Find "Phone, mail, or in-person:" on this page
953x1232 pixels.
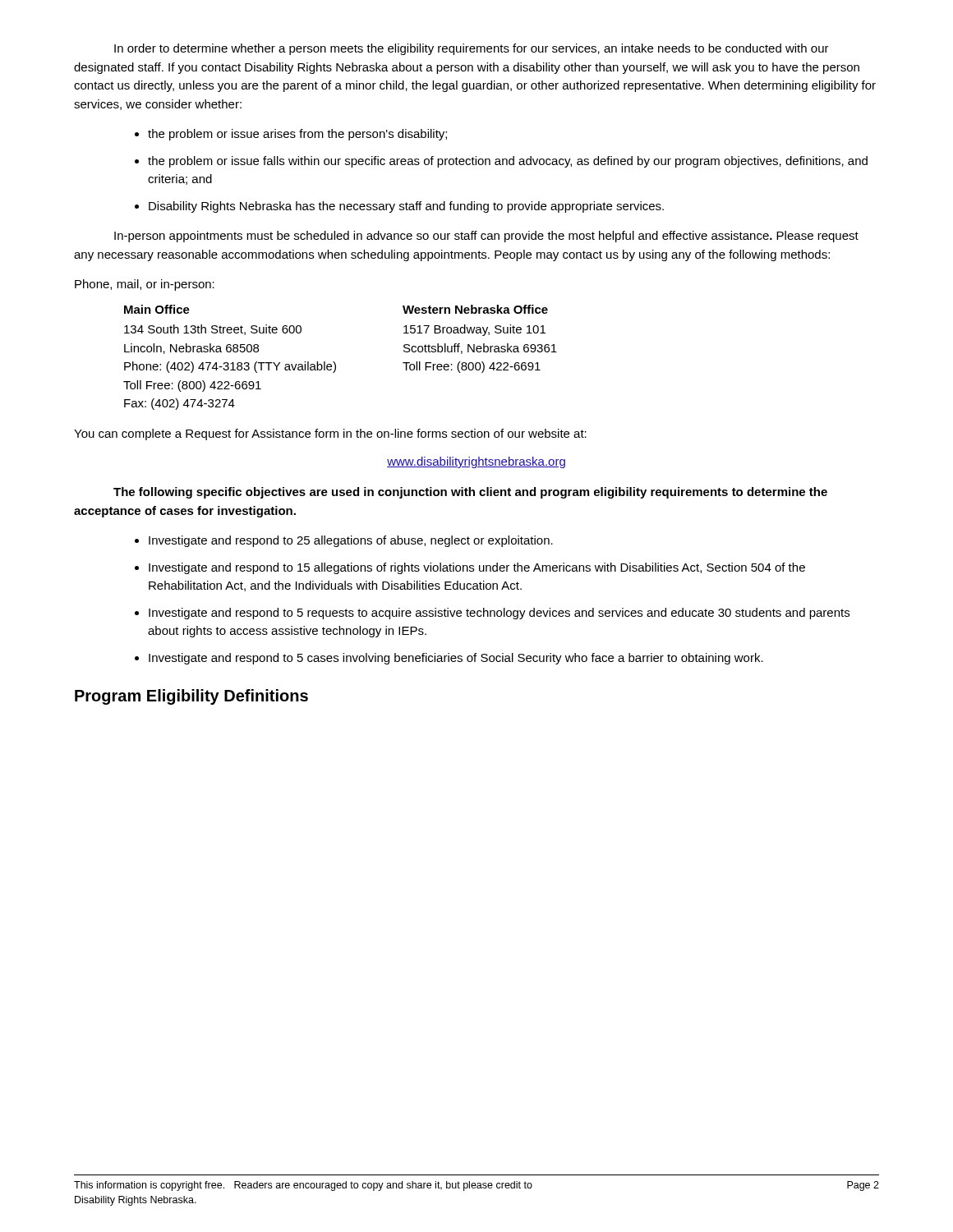[x=145, y=284]
